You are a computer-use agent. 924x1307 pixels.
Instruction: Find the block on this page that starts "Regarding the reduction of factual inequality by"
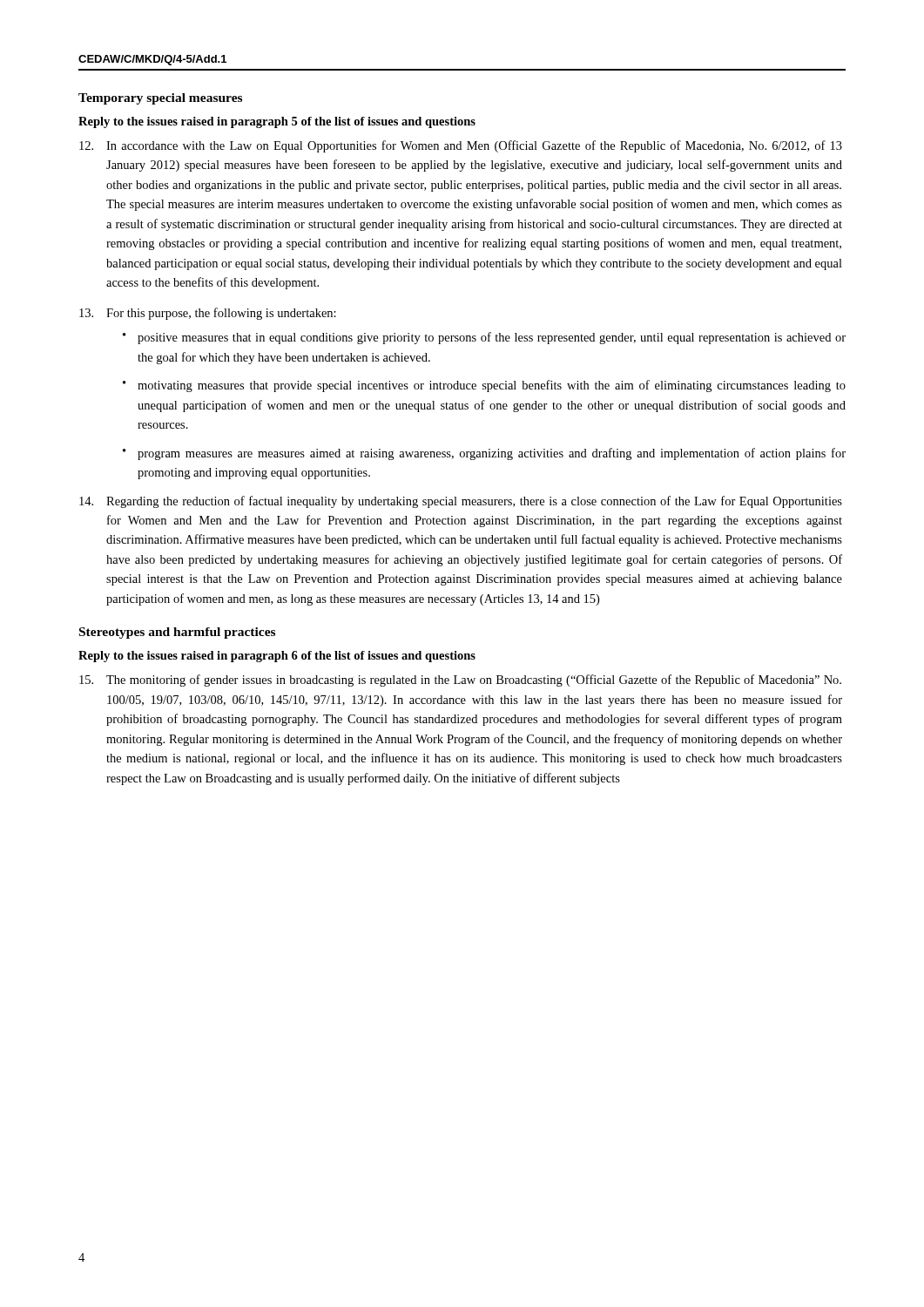460,550
